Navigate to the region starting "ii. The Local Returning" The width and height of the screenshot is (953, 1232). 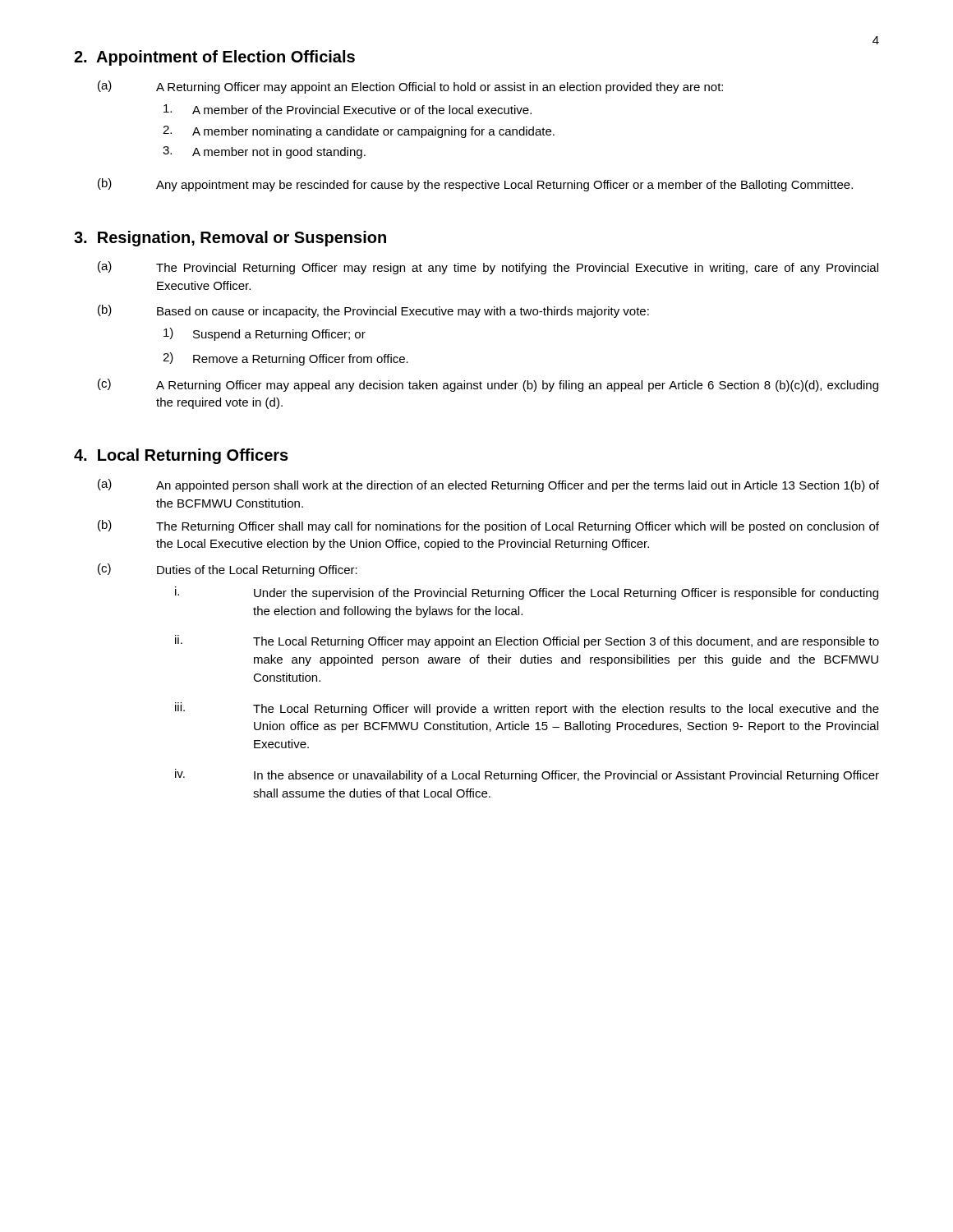(506, 659)
